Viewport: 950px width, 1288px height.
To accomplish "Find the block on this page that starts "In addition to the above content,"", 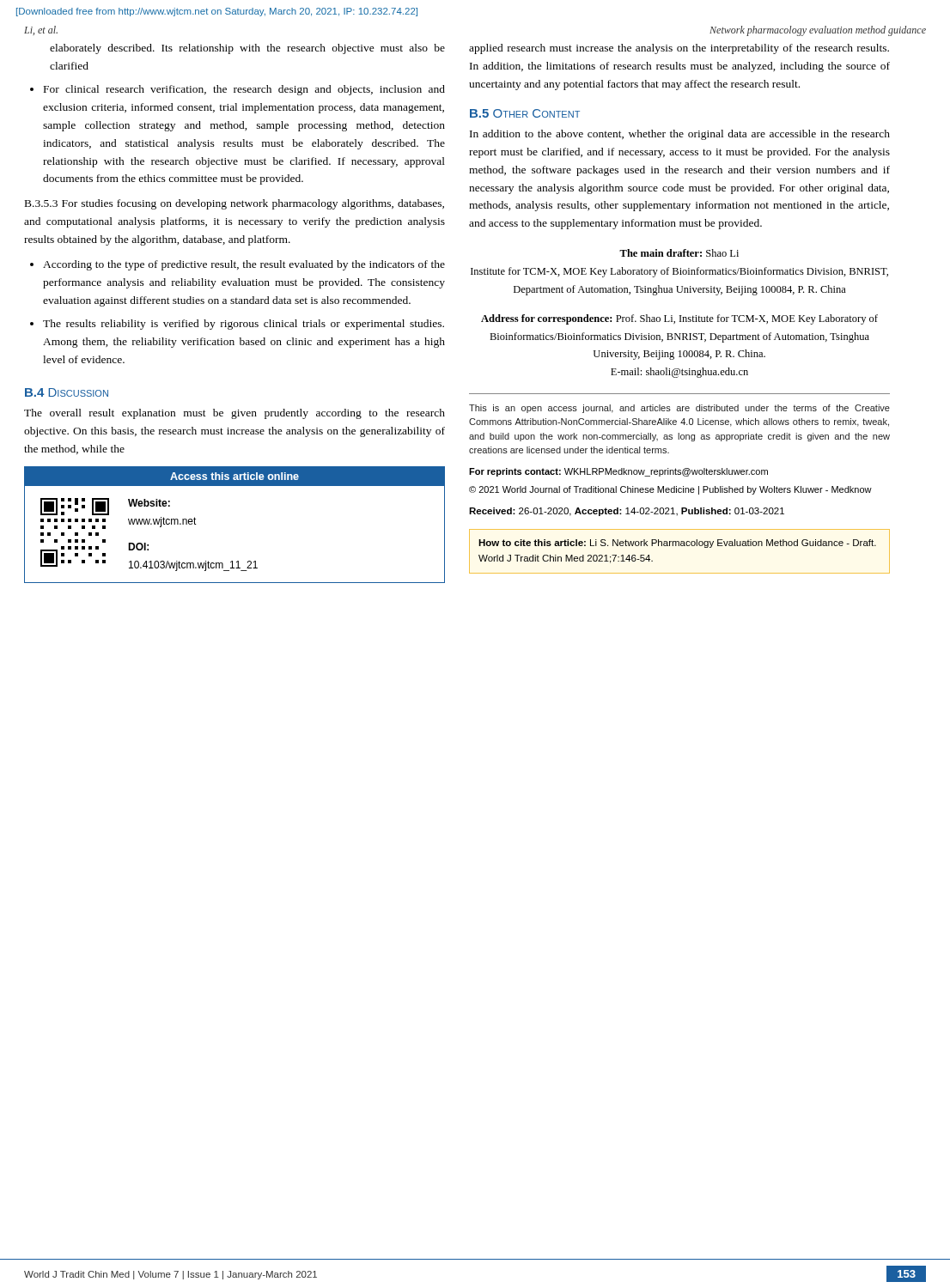I will coord(679,178).
